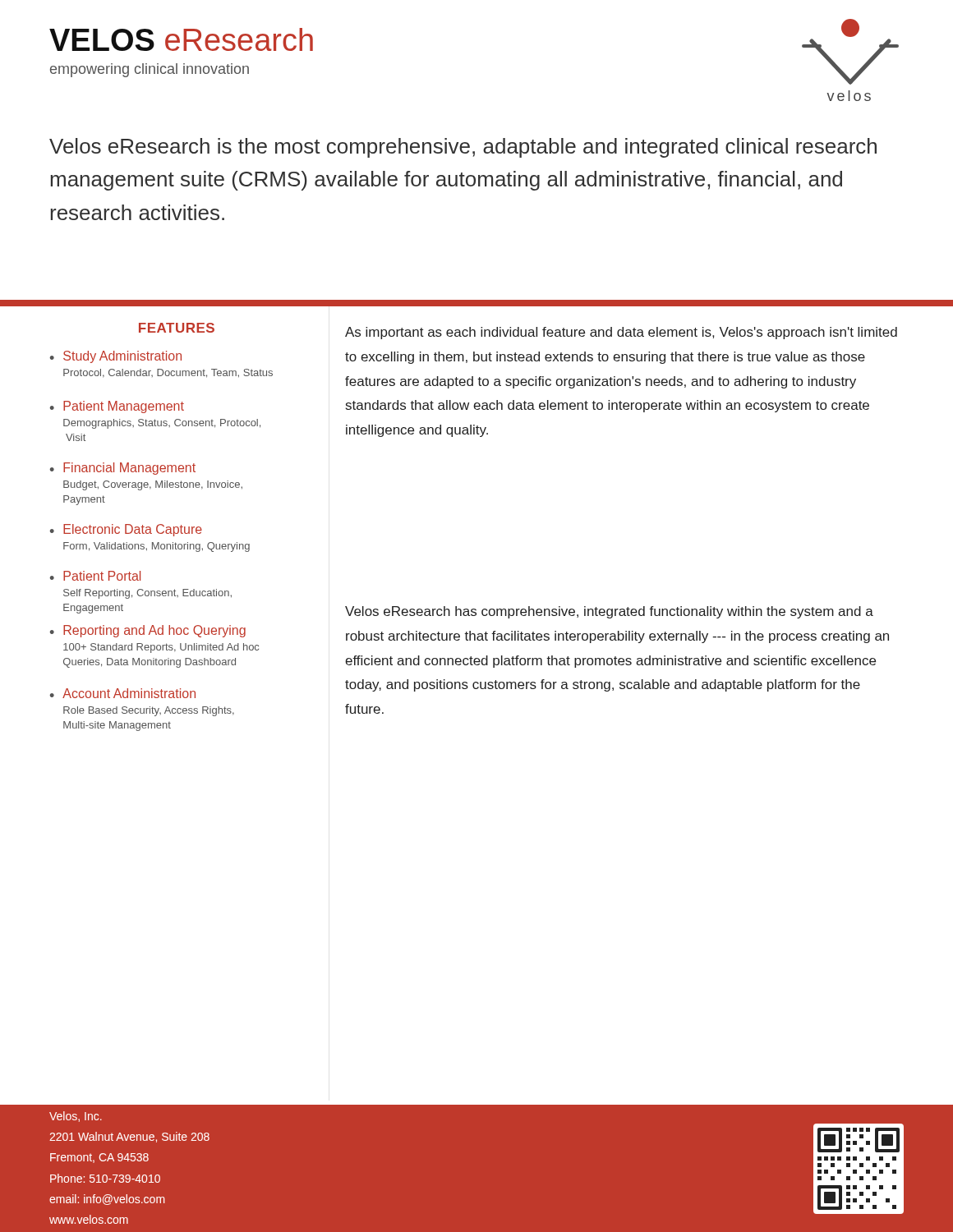
Task: Click on the list item with the text "• Patient Portal Self Reporting,"
Action: tap(141, 592)
